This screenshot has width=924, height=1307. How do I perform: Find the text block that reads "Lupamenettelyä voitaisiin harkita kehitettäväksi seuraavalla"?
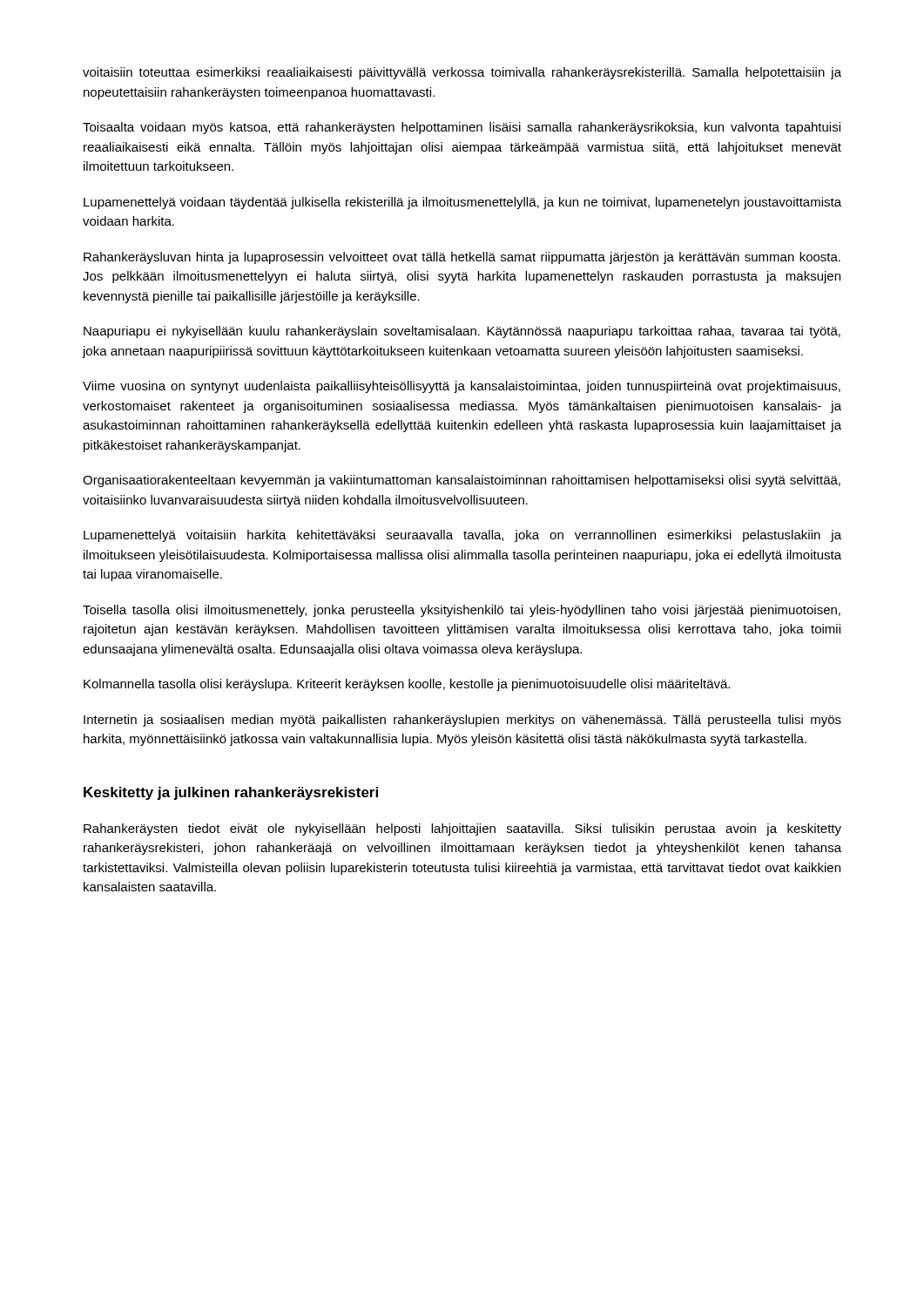pos(462,554)
